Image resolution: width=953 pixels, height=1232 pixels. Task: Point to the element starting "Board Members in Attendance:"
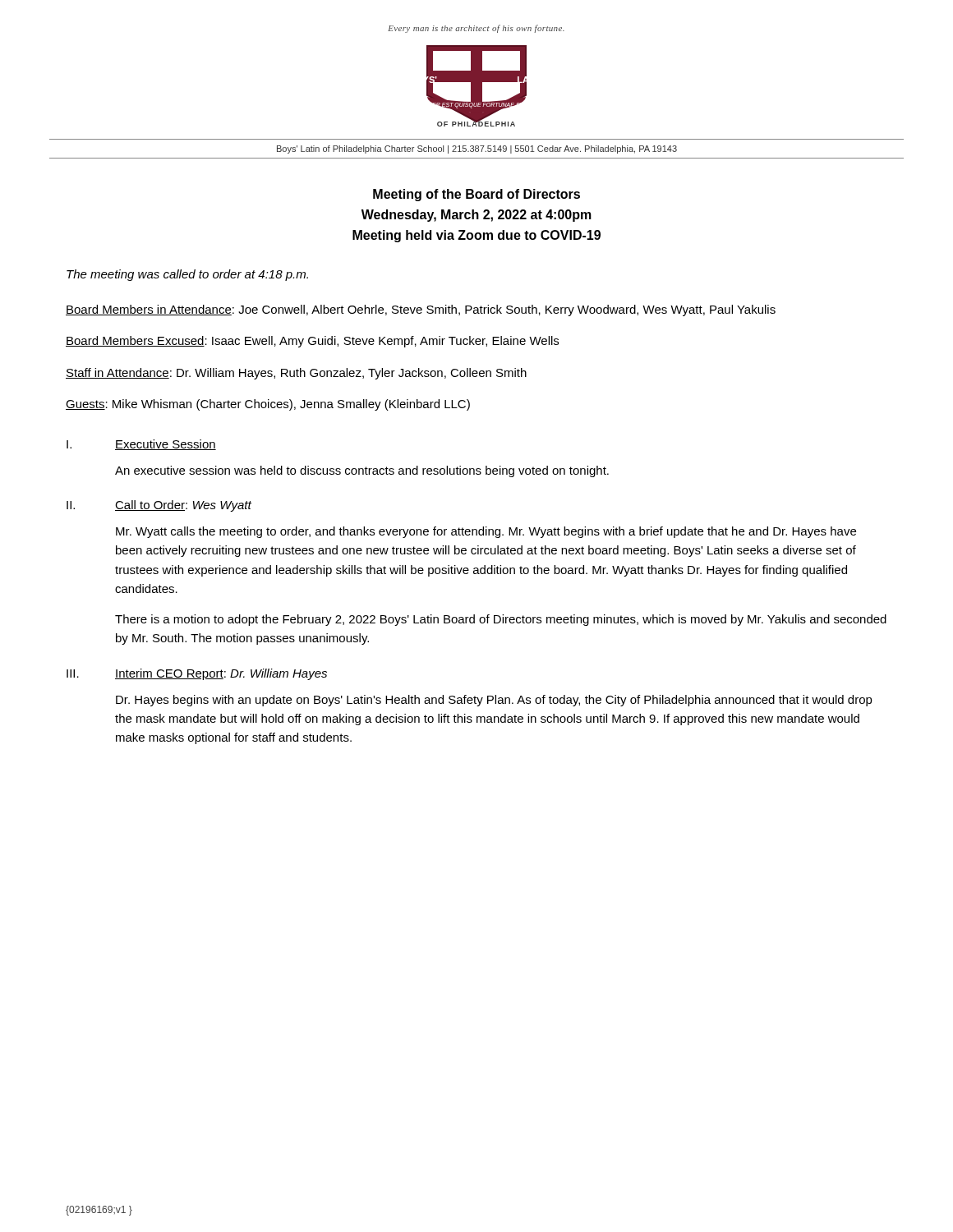[x=421, y=309]
